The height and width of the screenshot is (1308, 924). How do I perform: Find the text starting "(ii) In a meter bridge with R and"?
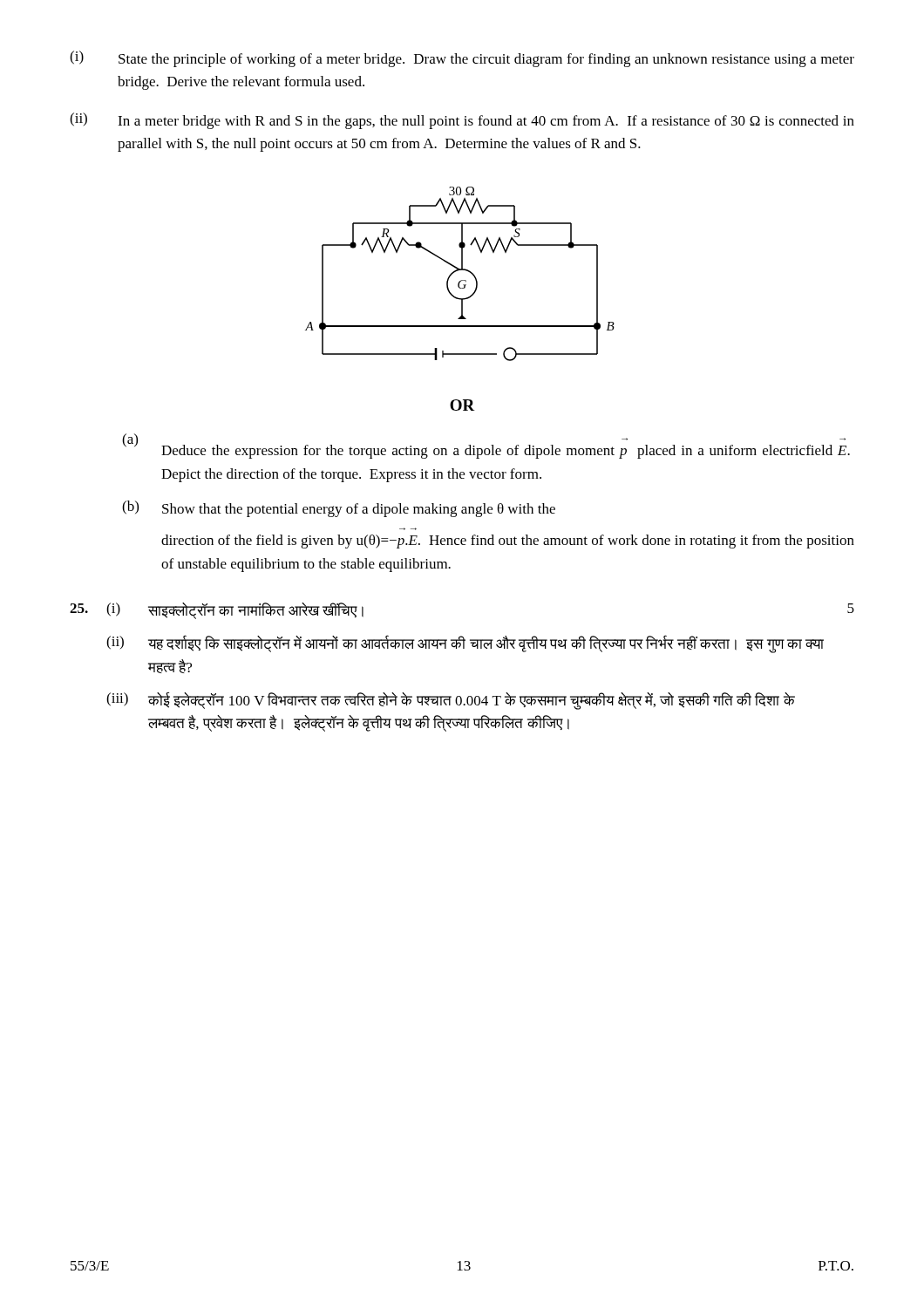tap(462, 133)
